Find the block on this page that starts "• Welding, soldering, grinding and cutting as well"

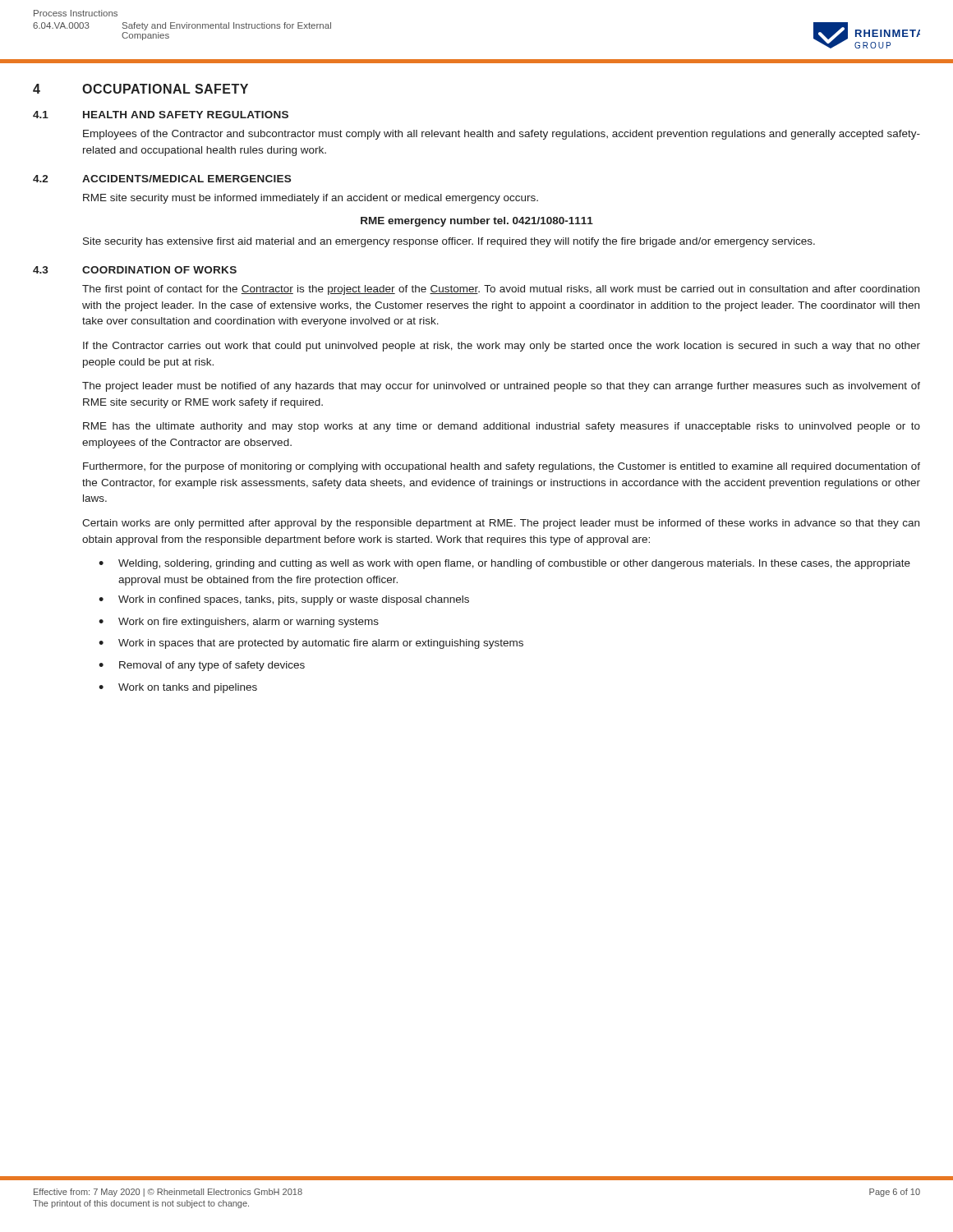[x=509, y=571]
